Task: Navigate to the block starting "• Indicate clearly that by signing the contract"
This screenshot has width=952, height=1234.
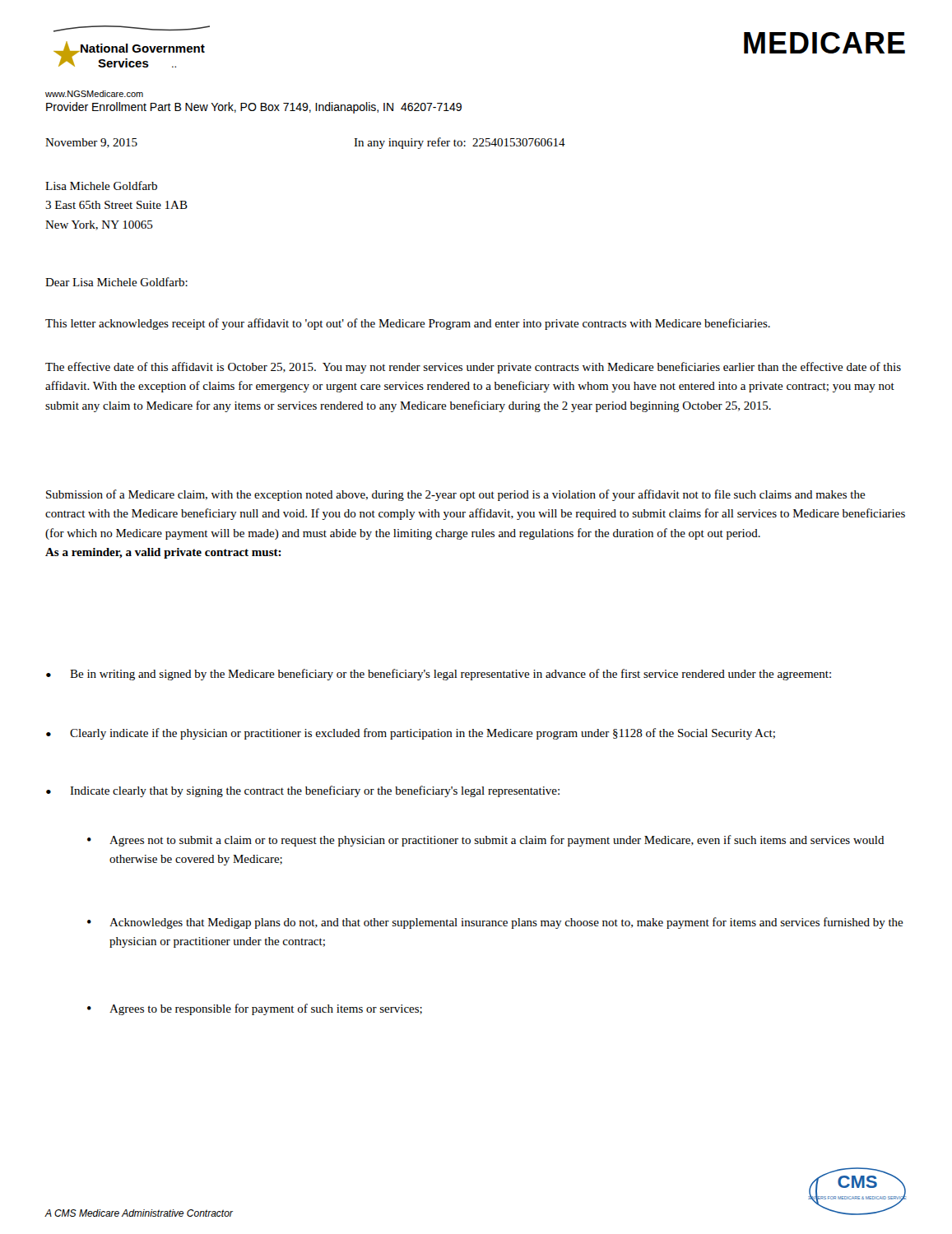Action: coord(303,792)
